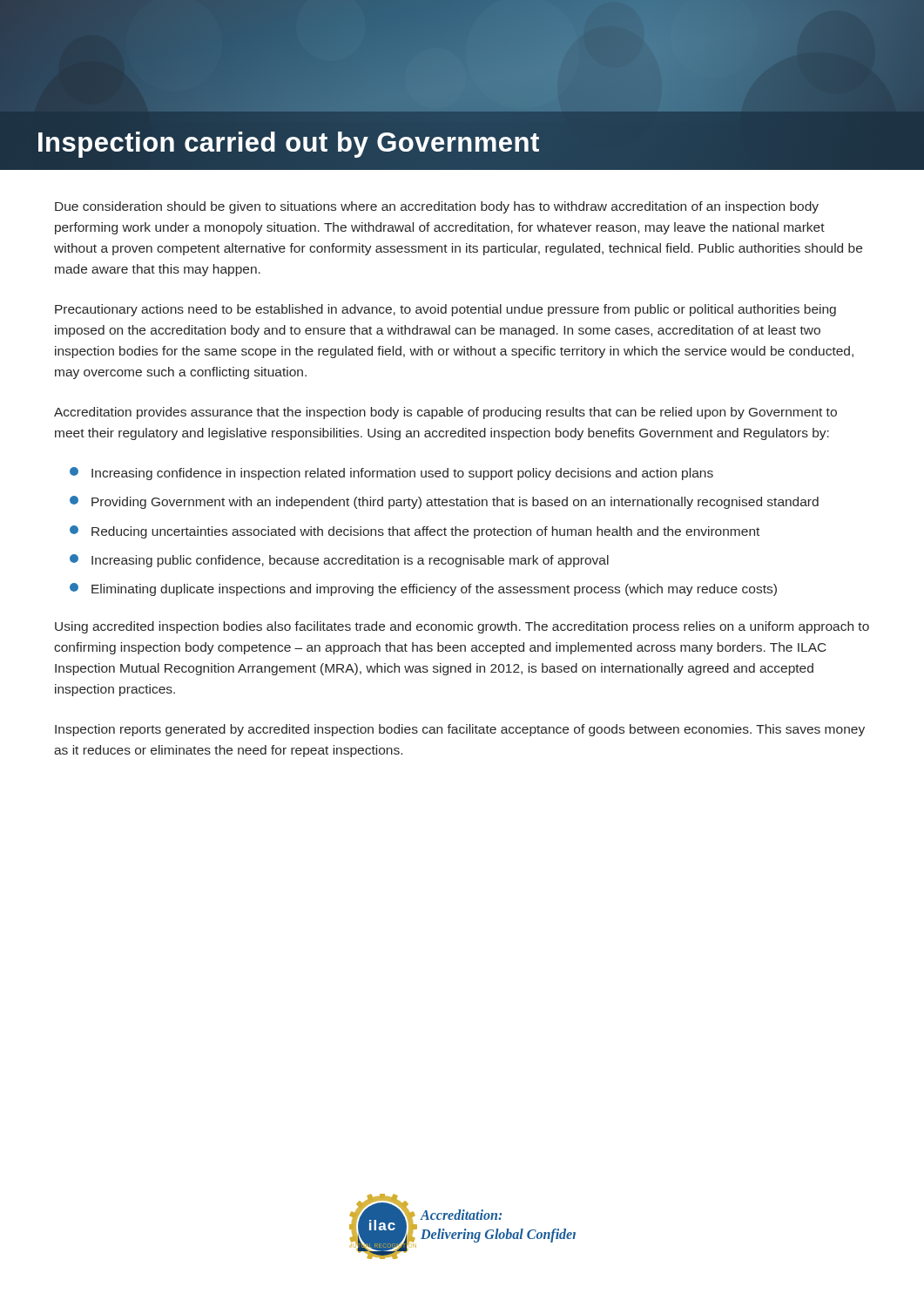Select the region starting "Inspection reports generated"
Screen dimensions: 1307x924
point(459,740)
